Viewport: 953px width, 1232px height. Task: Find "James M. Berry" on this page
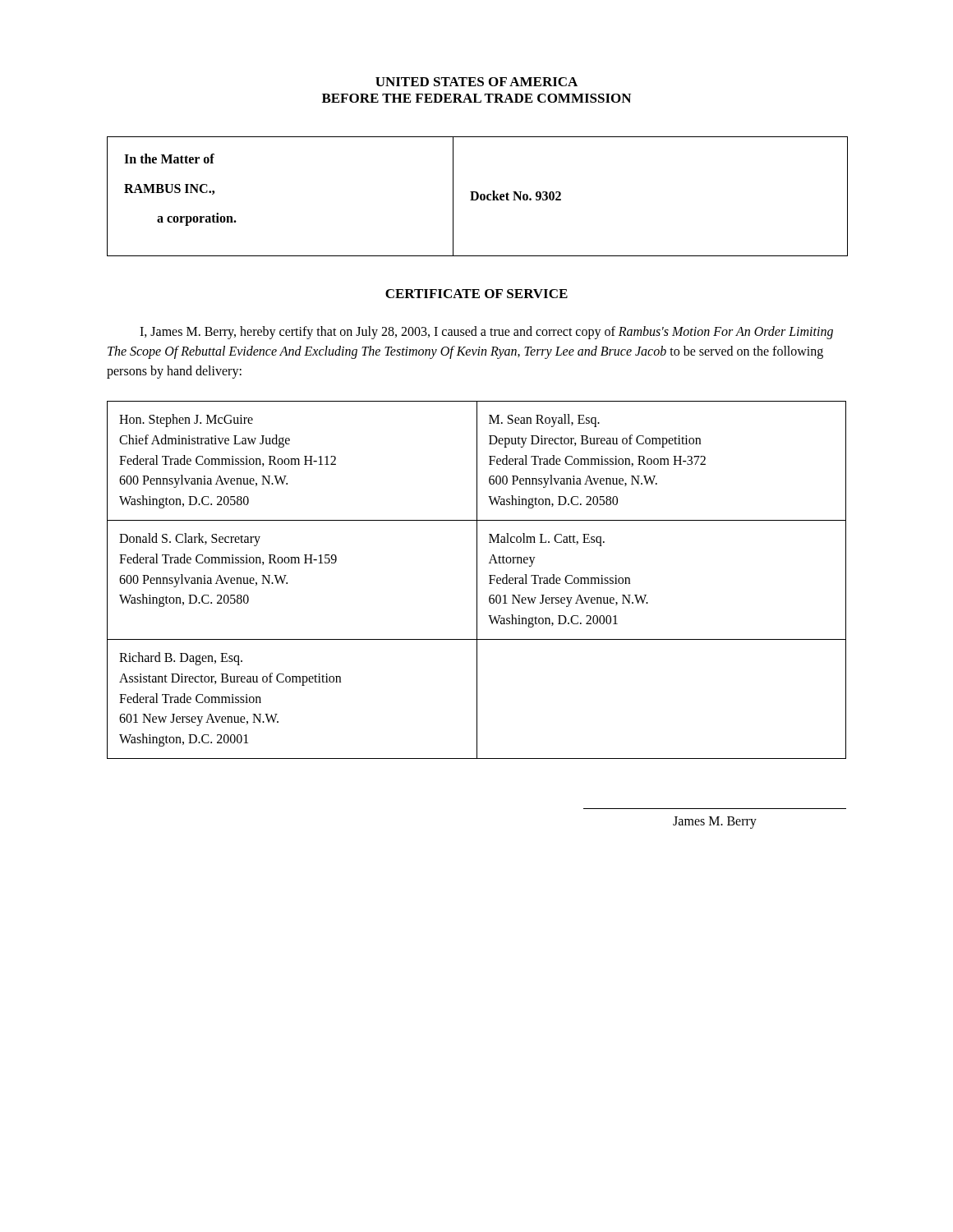pos(715,818)
